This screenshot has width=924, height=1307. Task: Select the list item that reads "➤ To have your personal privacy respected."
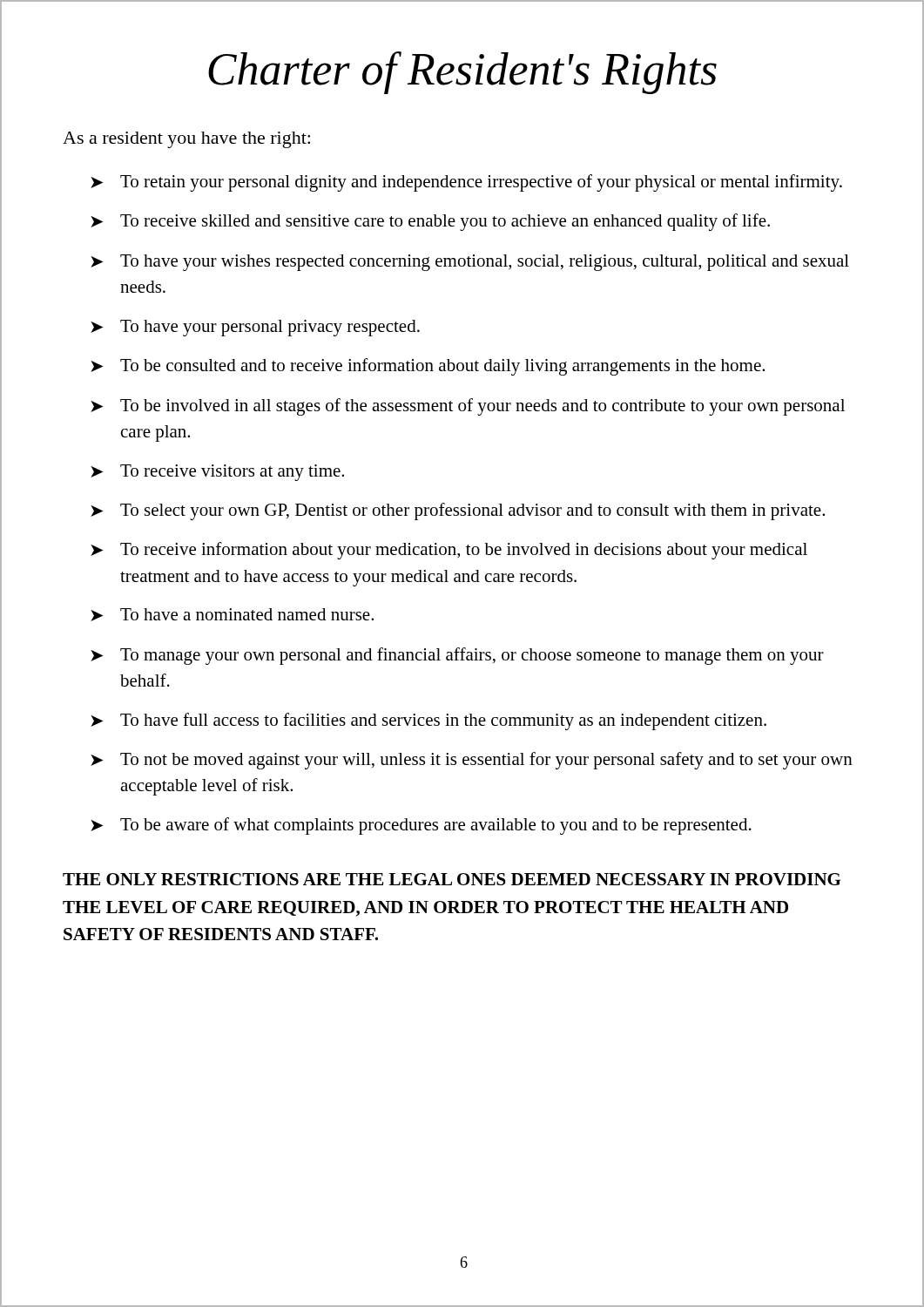click(x=255, y=328)
